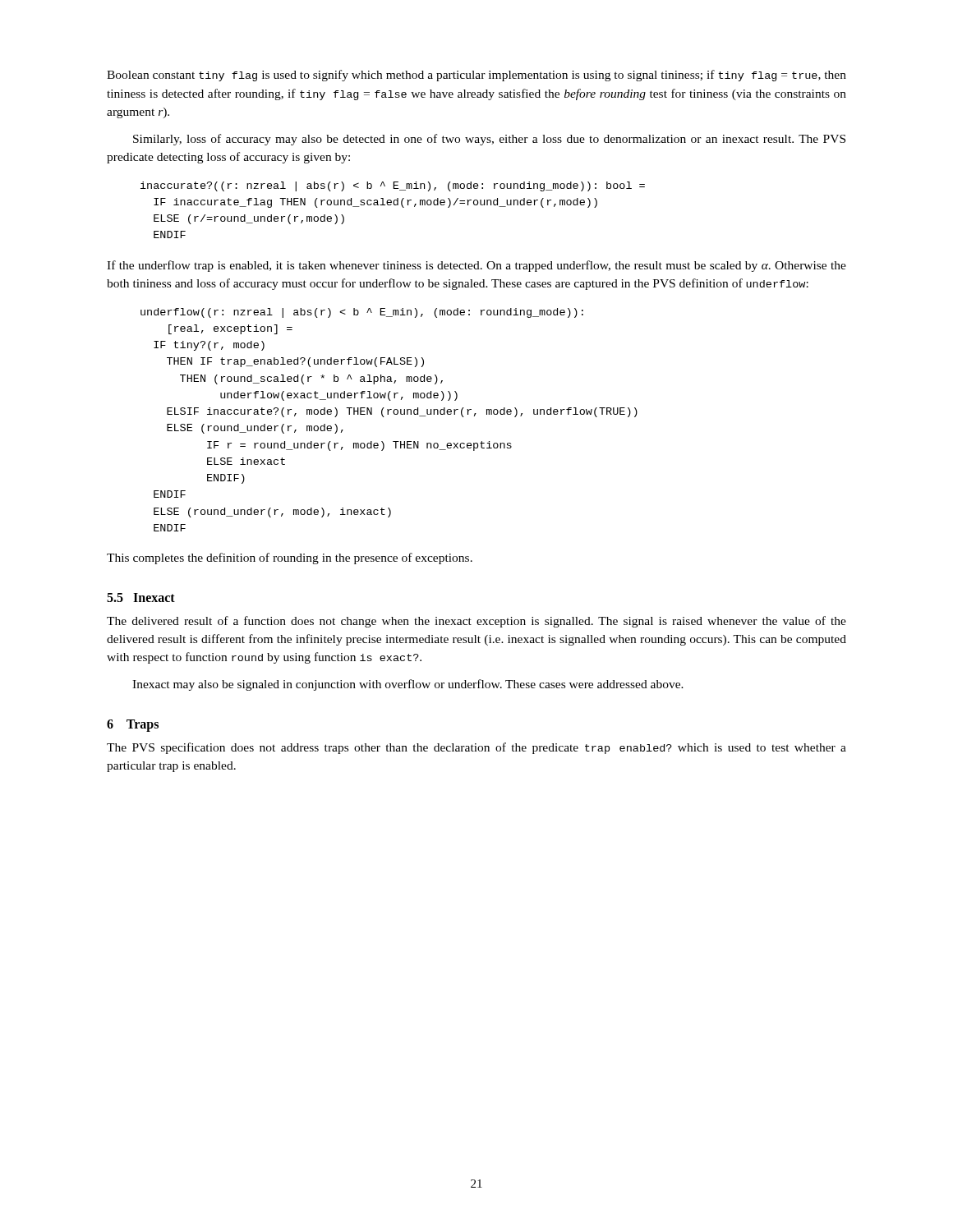Image resolution: width=953 pixels, height=1232 pixels.
Task: Select the block starting "The delivered result"
Action: 476,639
